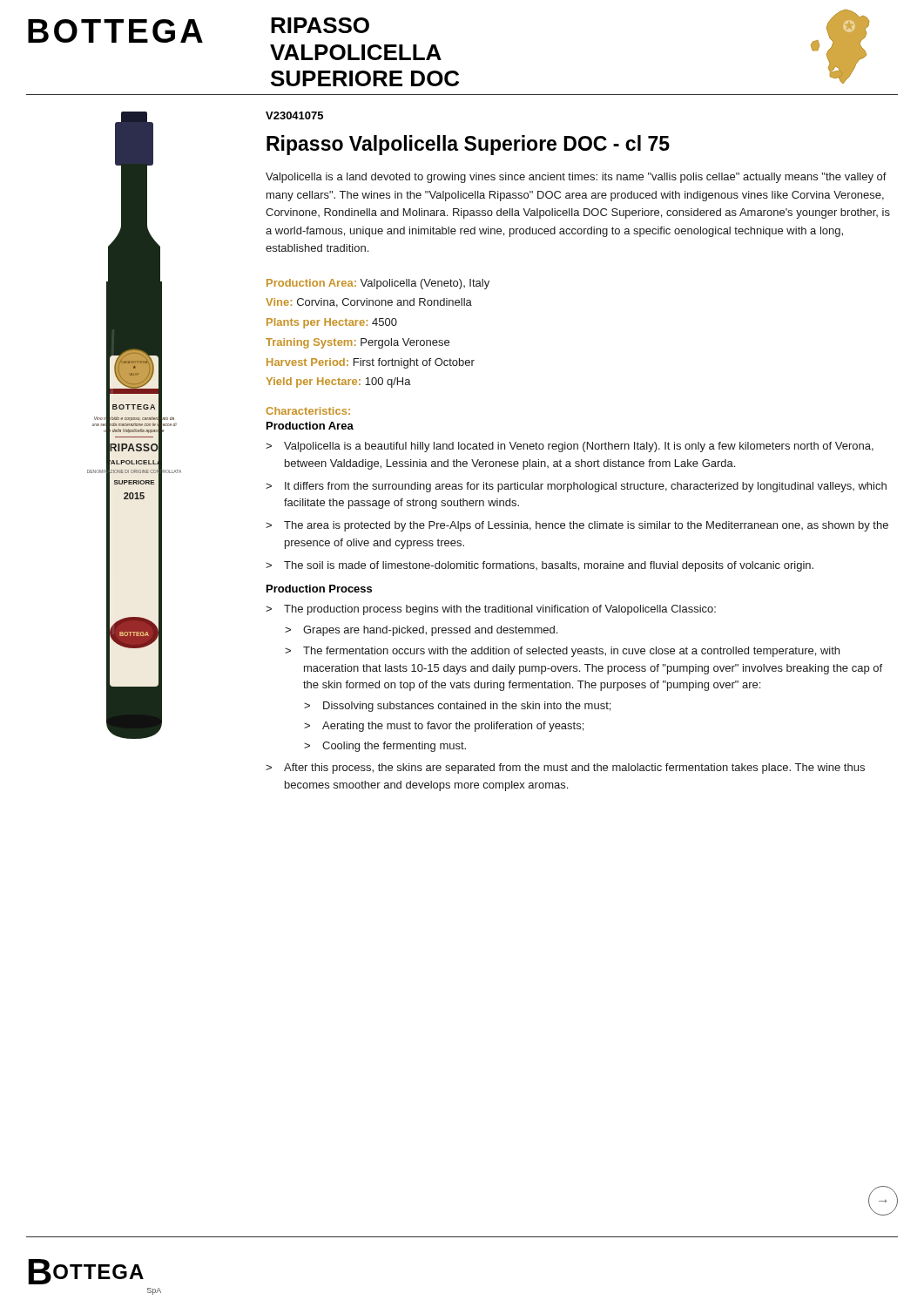Select the title that reads "RIPASSOVALPOLICELLASUPERIORE DOC"
The image size is (924, 1307).
tap(365, 52)
